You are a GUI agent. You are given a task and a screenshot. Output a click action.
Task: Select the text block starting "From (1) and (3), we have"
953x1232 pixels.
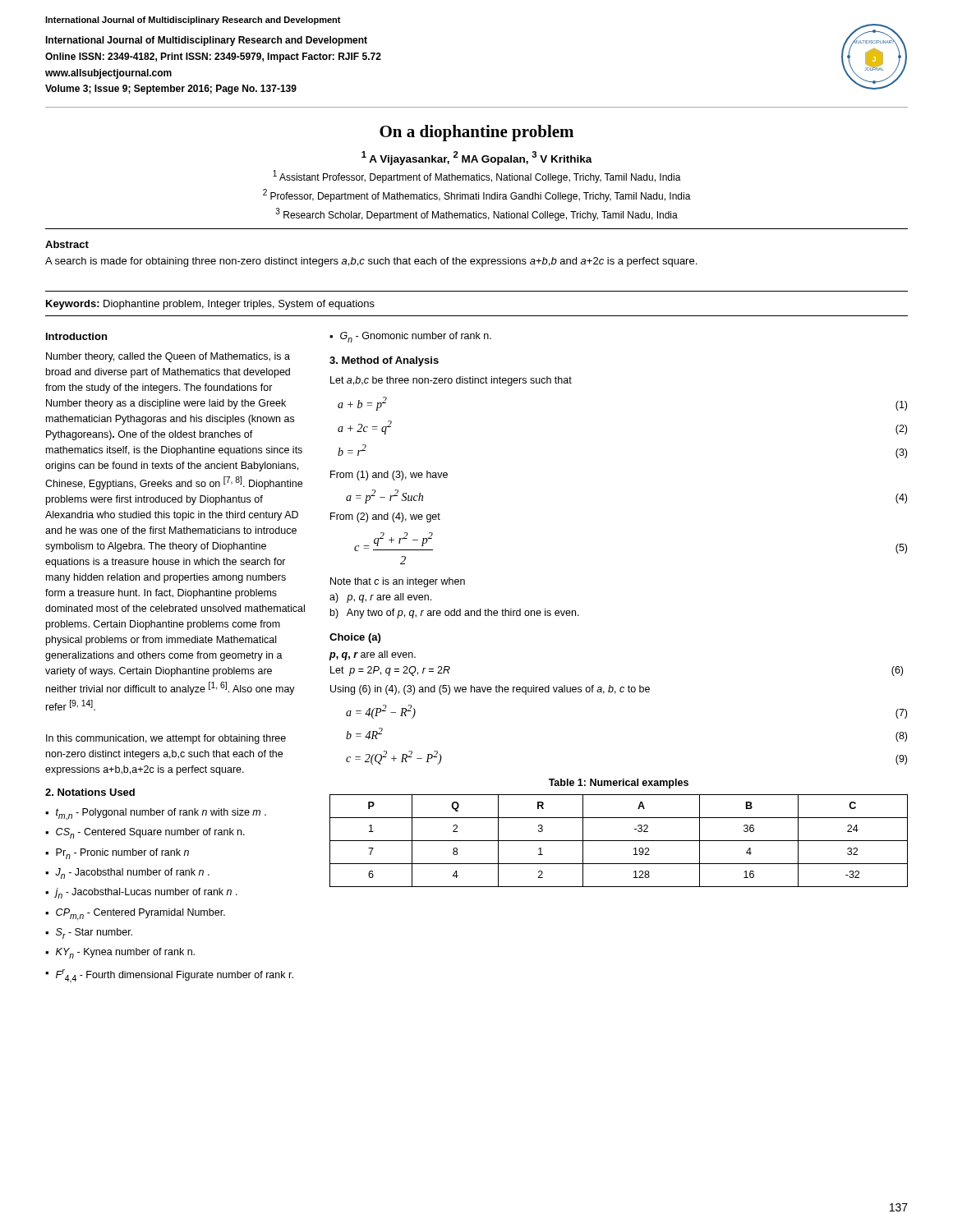click(389, 475)
